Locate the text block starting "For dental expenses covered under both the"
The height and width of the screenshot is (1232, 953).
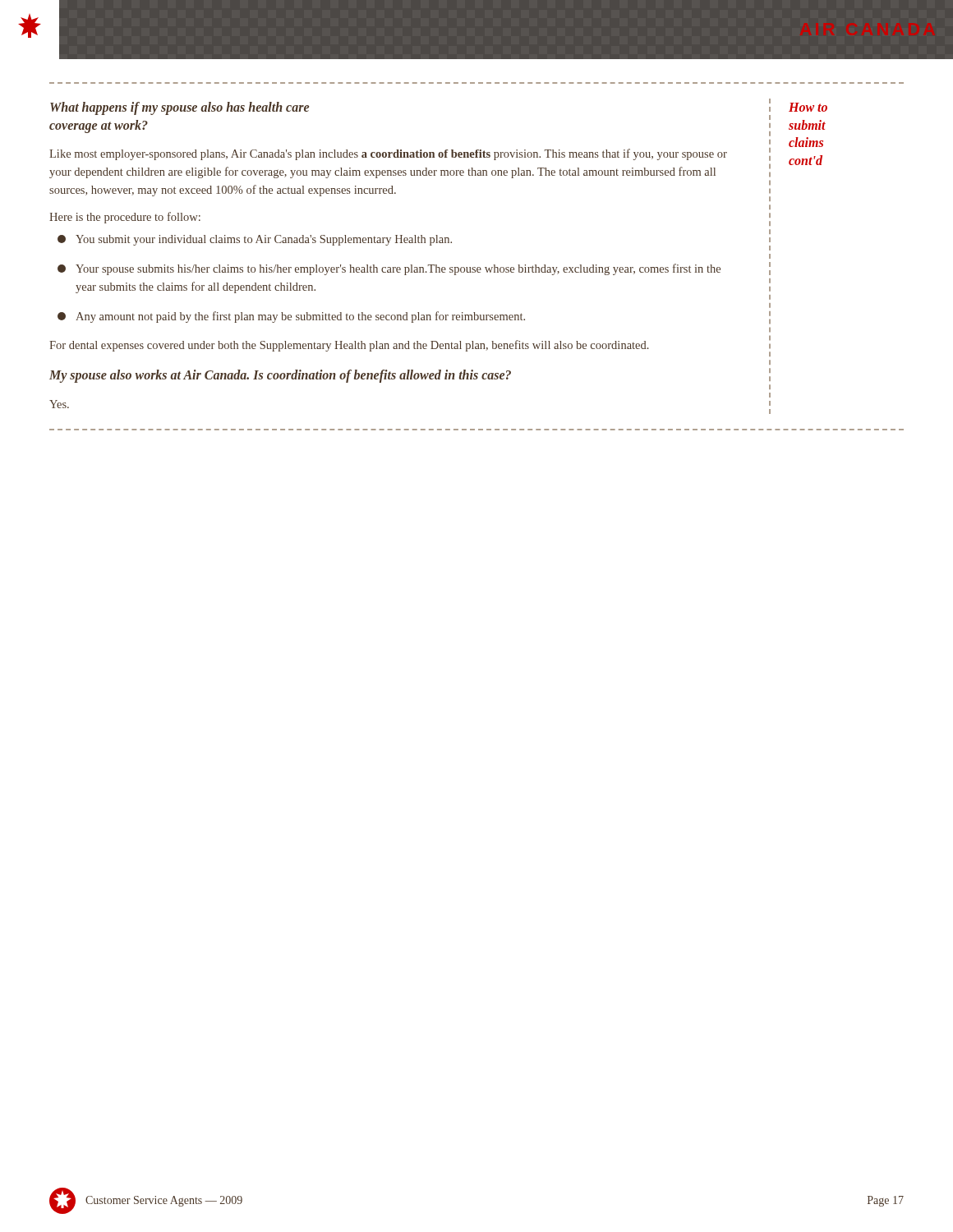tap(397, 346)
